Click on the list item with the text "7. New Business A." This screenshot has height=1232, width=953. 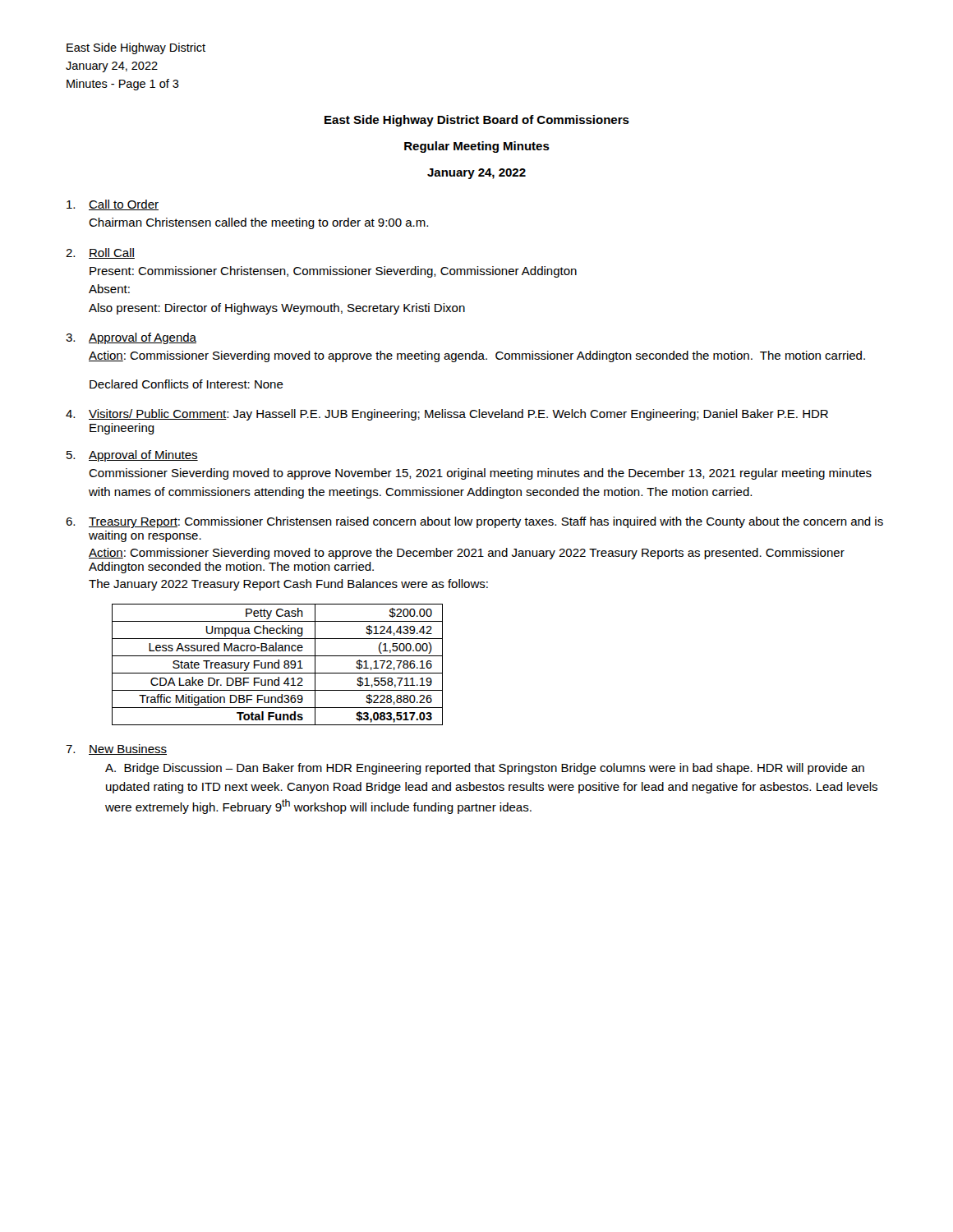point(476,779)
